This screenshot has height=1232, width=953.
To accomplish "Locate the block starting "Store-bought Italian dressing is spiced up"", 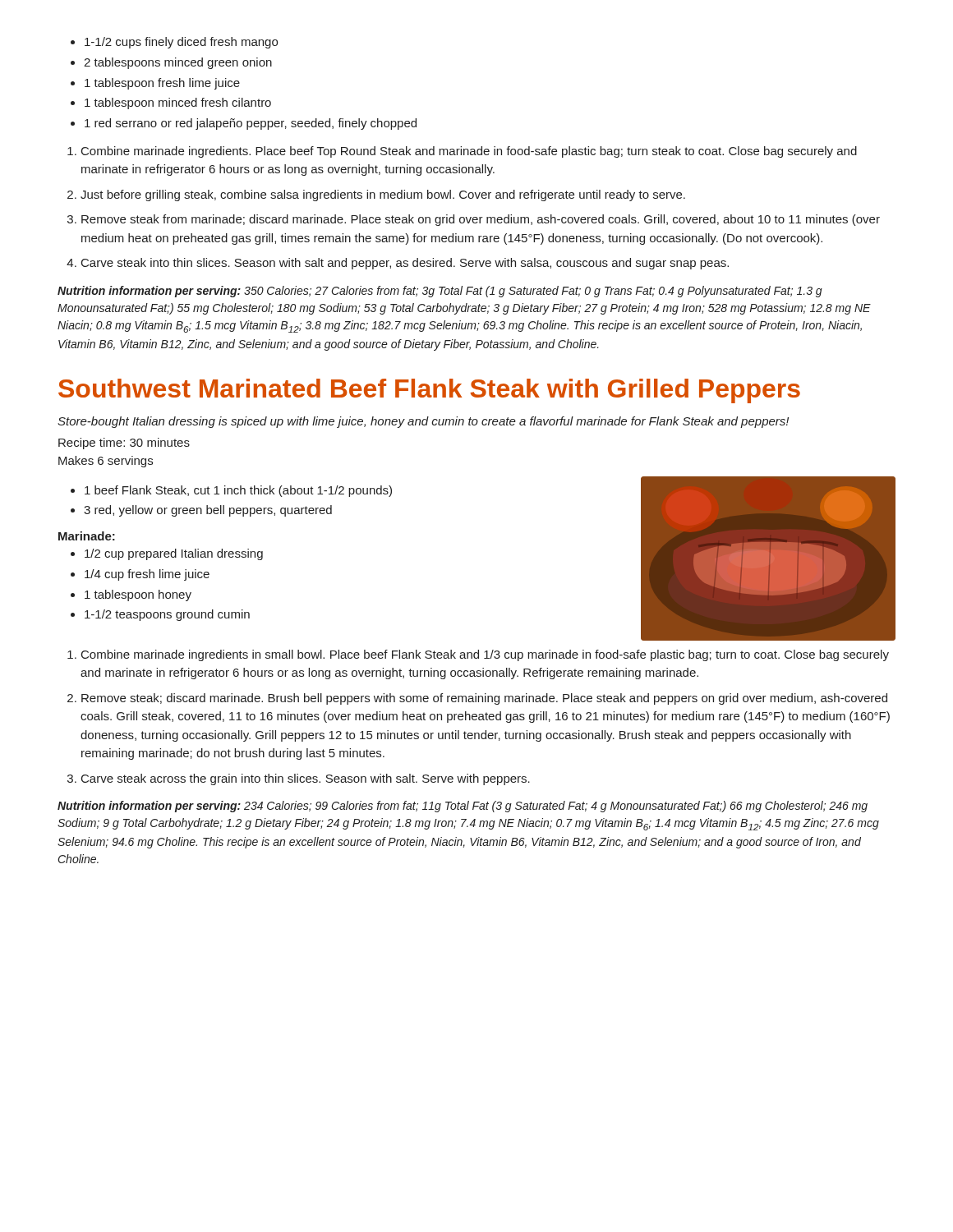I will click(423, 421).
